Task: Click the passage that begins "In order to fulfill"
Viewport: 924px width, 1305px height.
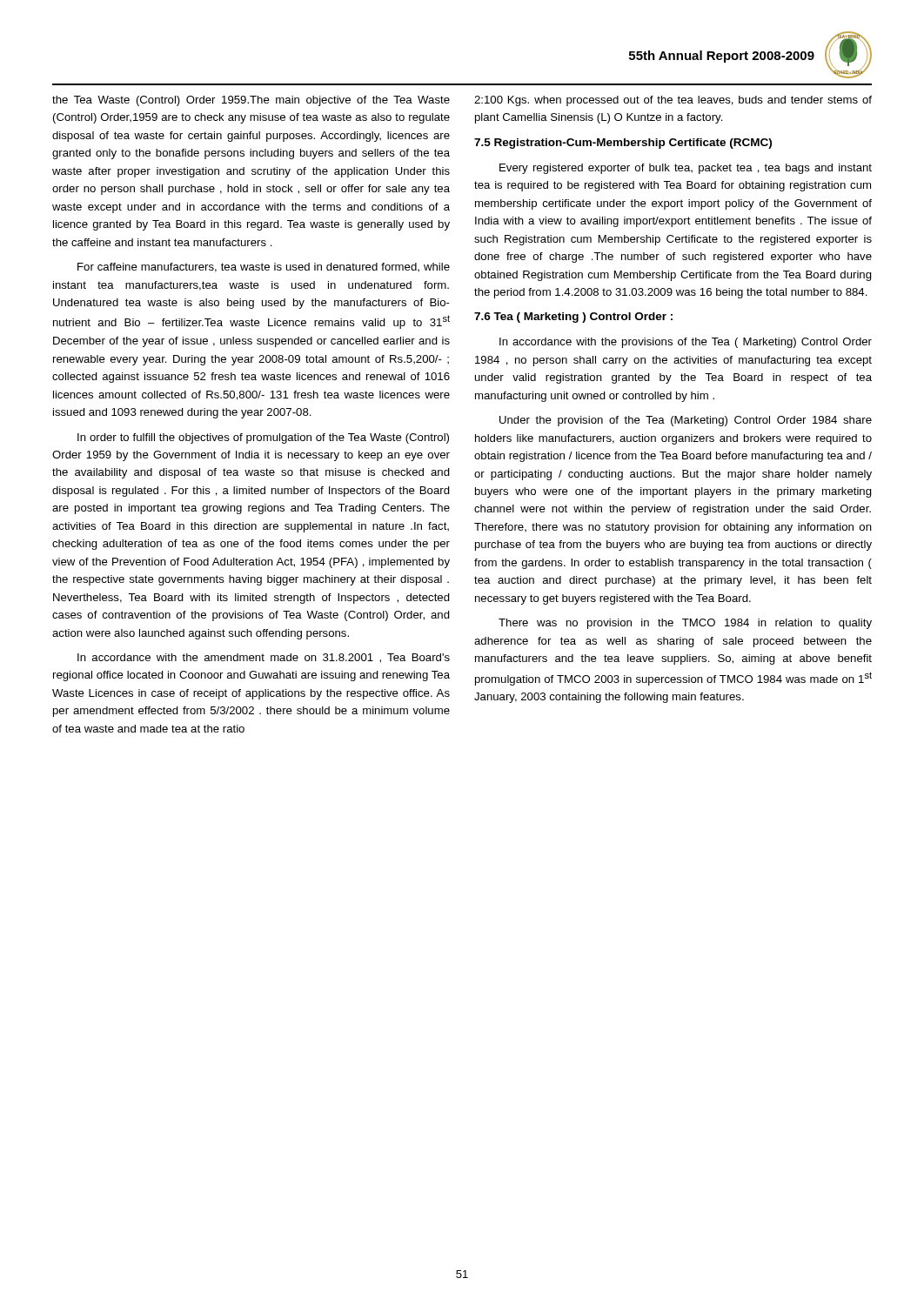Action: (251, 535)
